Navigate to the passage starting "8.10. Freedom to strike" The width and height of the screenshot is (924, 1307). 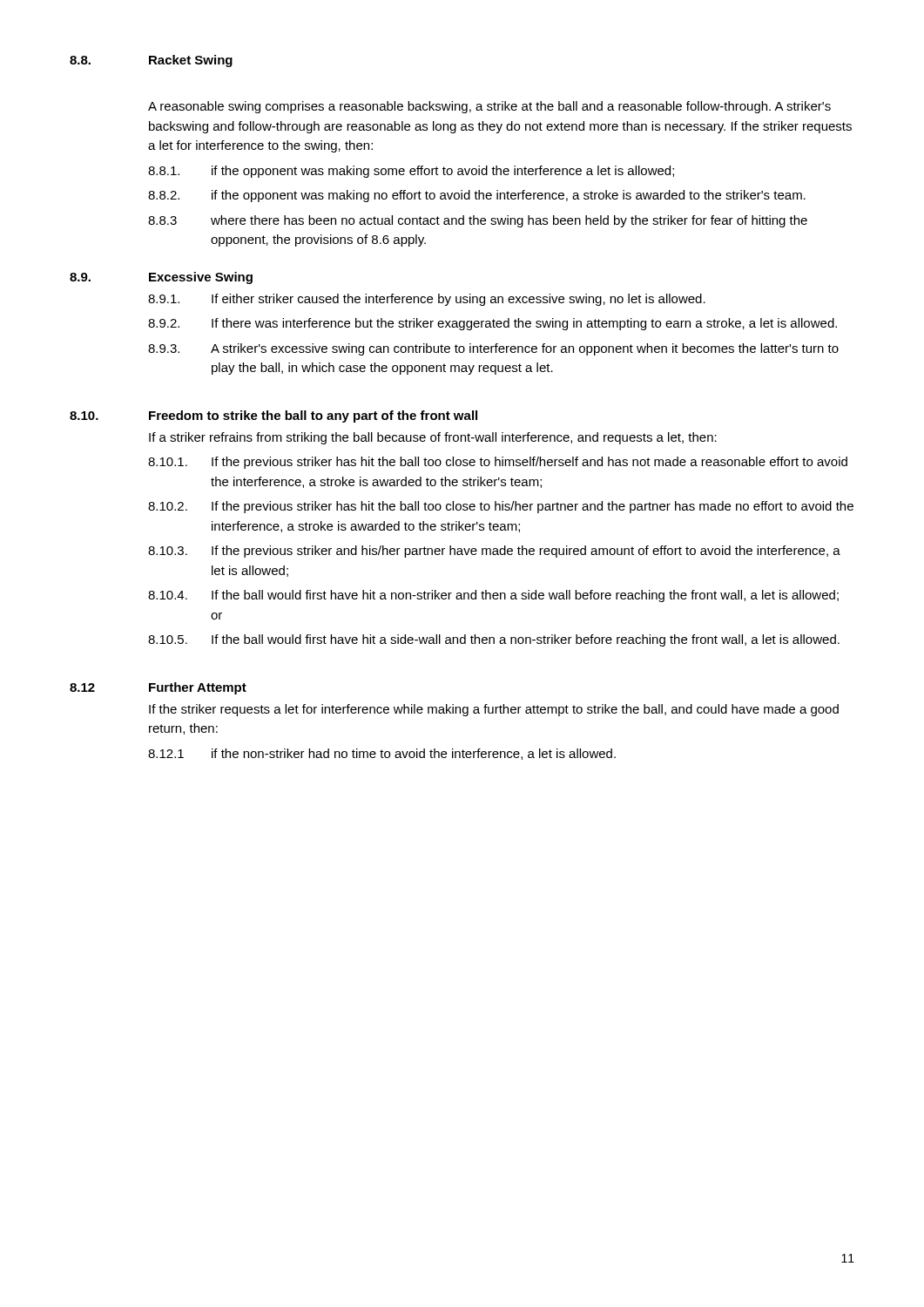pos(462,531)
